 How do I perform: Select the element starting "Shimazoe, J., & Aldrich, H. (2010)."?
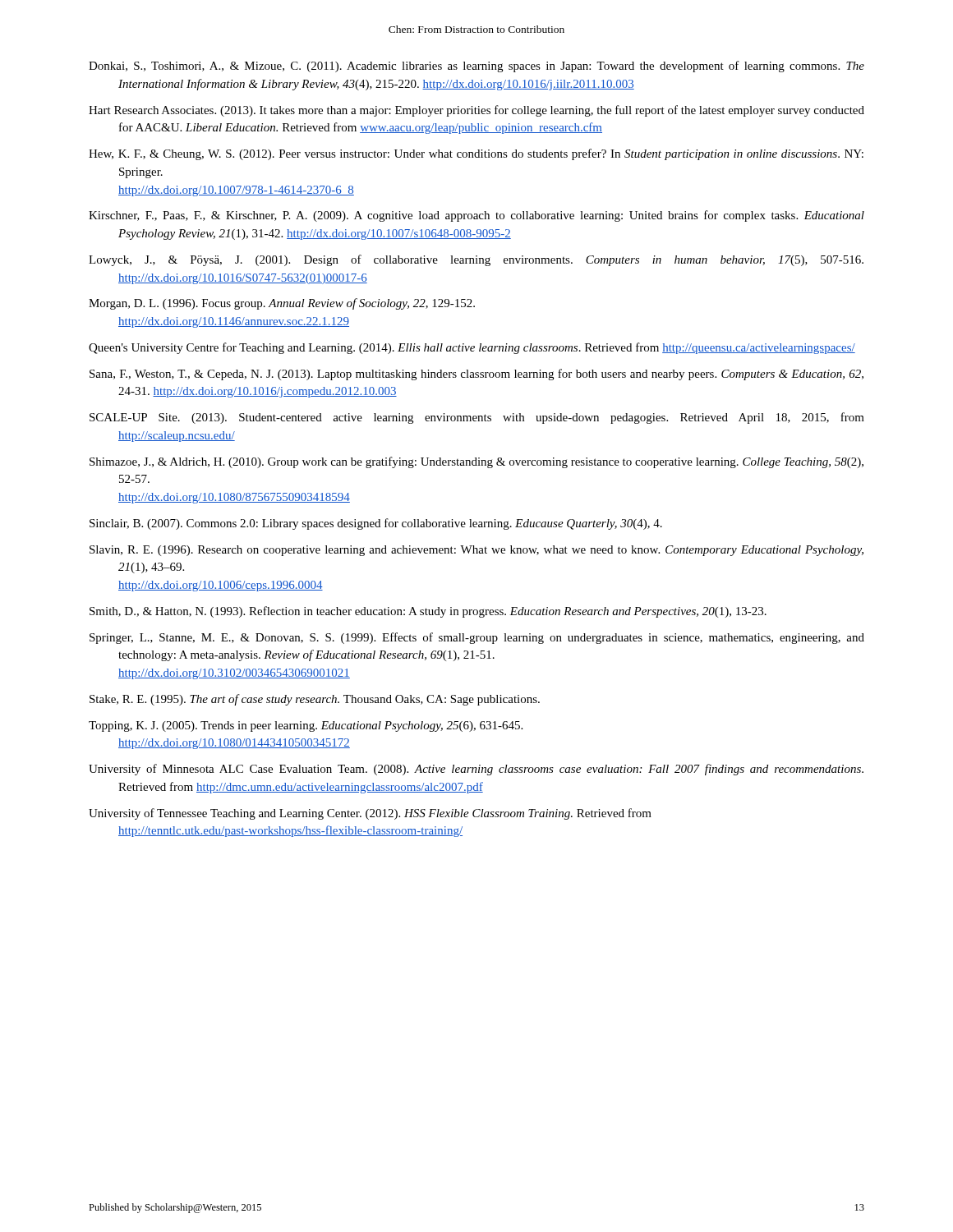(476, 462)
